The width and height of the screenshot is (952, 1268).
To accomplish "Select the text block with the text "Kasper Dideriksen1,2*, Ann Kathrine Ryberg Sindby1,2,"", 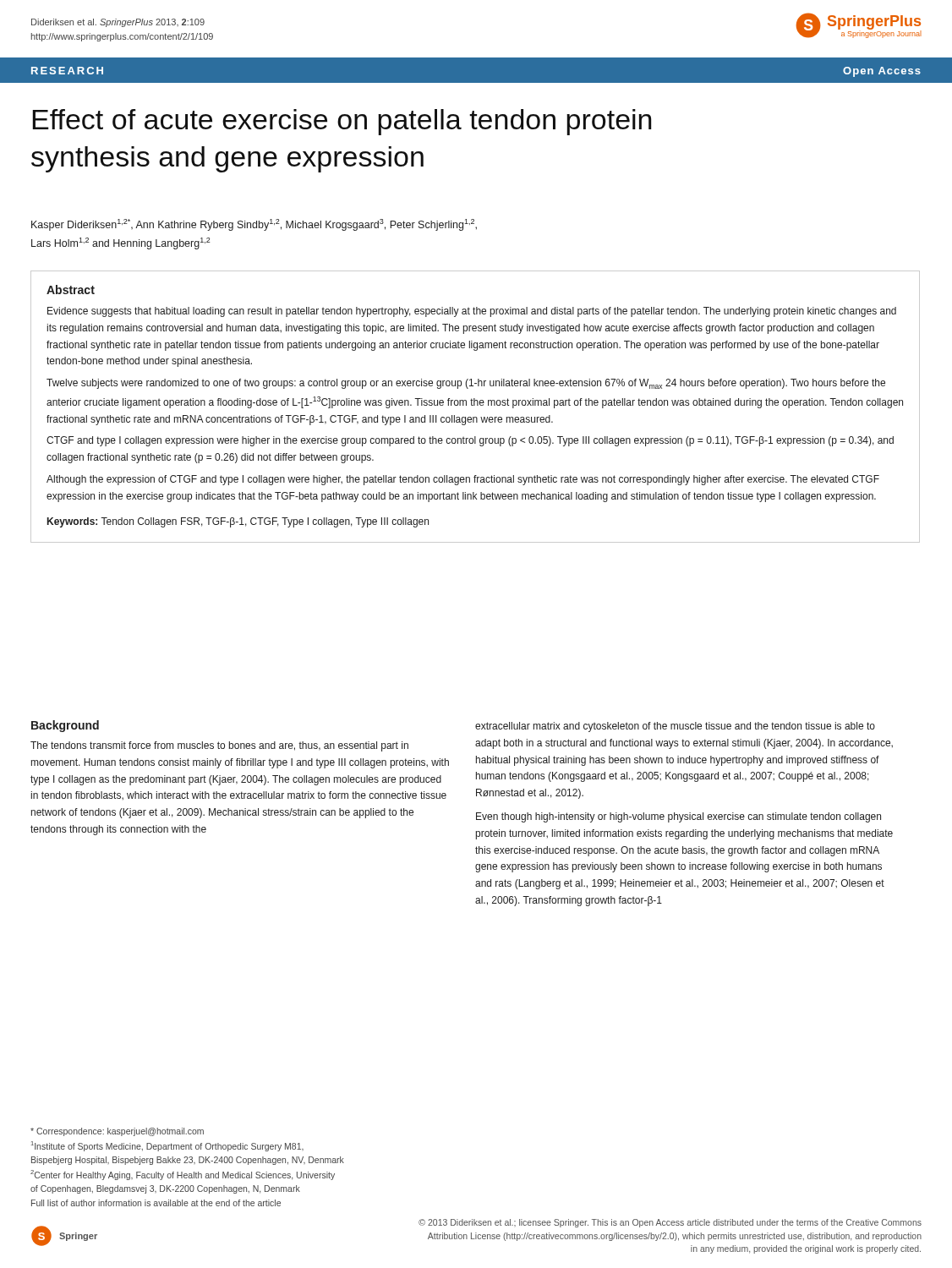I will click(x=254, y=234).
